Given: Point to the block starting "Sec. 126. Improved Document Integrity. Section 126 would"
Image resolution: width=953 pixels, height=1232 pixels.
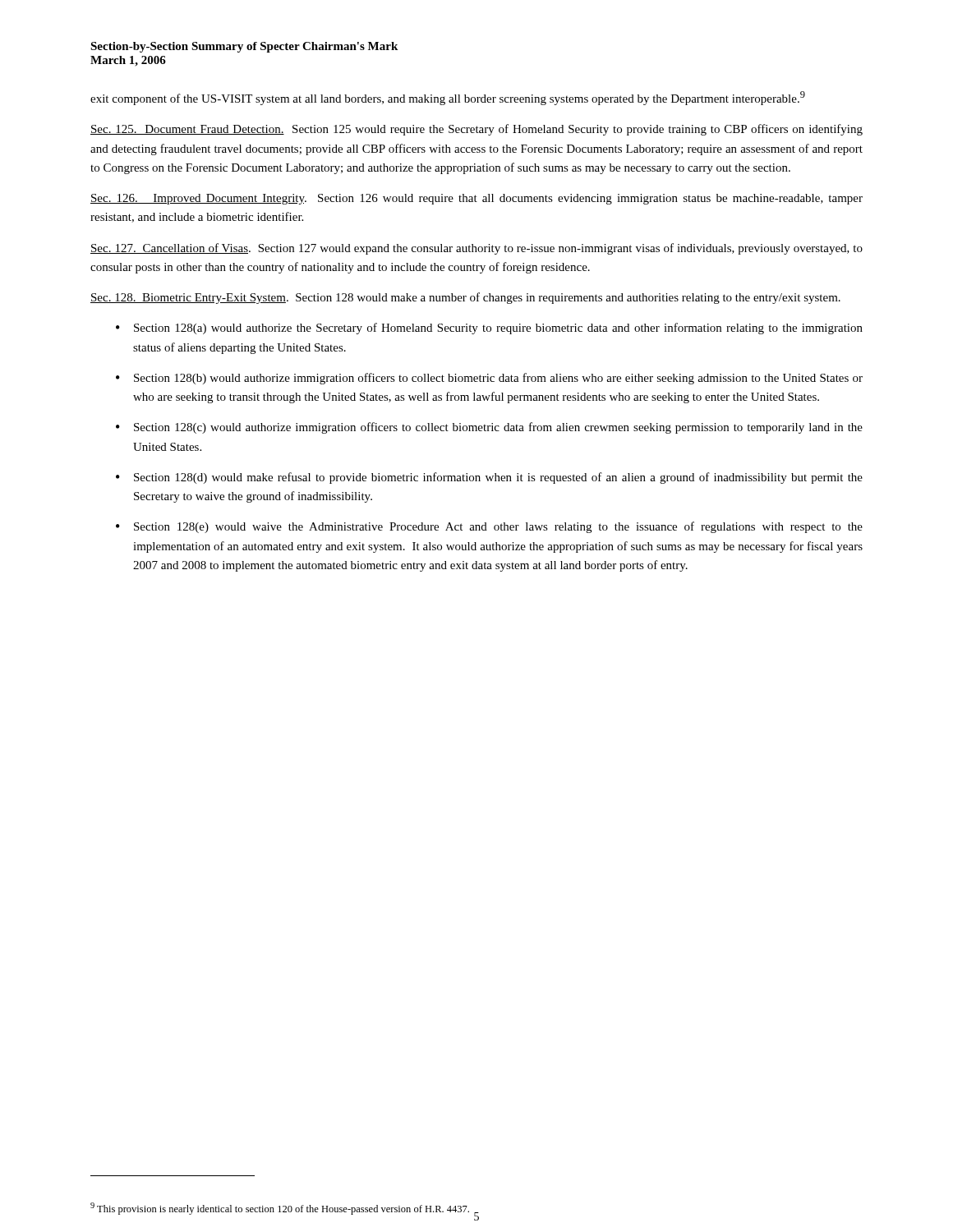Looking at the screenshot, I should click(476, 207).
